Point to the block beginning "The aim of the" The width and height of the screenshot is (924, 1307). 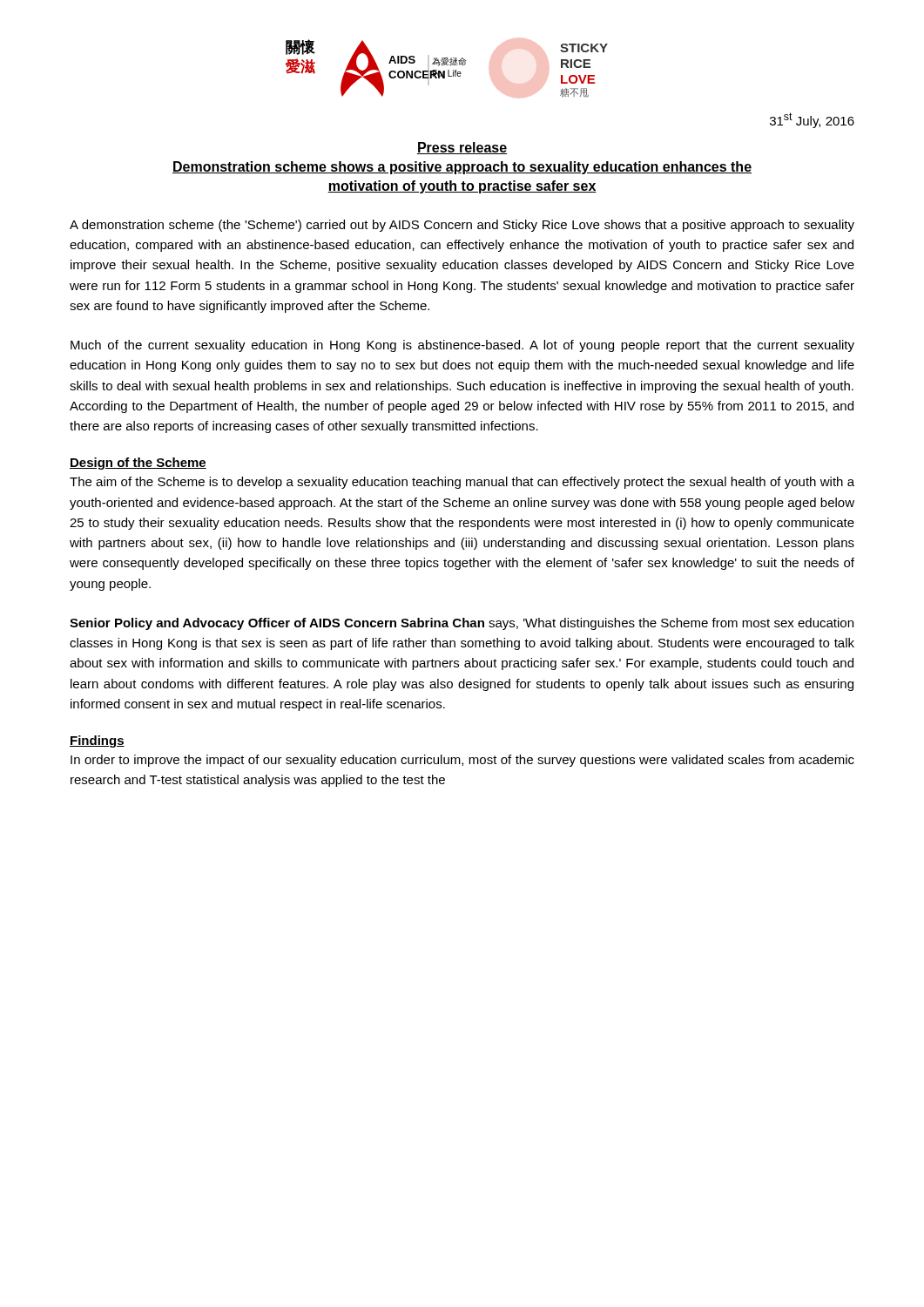462,532
